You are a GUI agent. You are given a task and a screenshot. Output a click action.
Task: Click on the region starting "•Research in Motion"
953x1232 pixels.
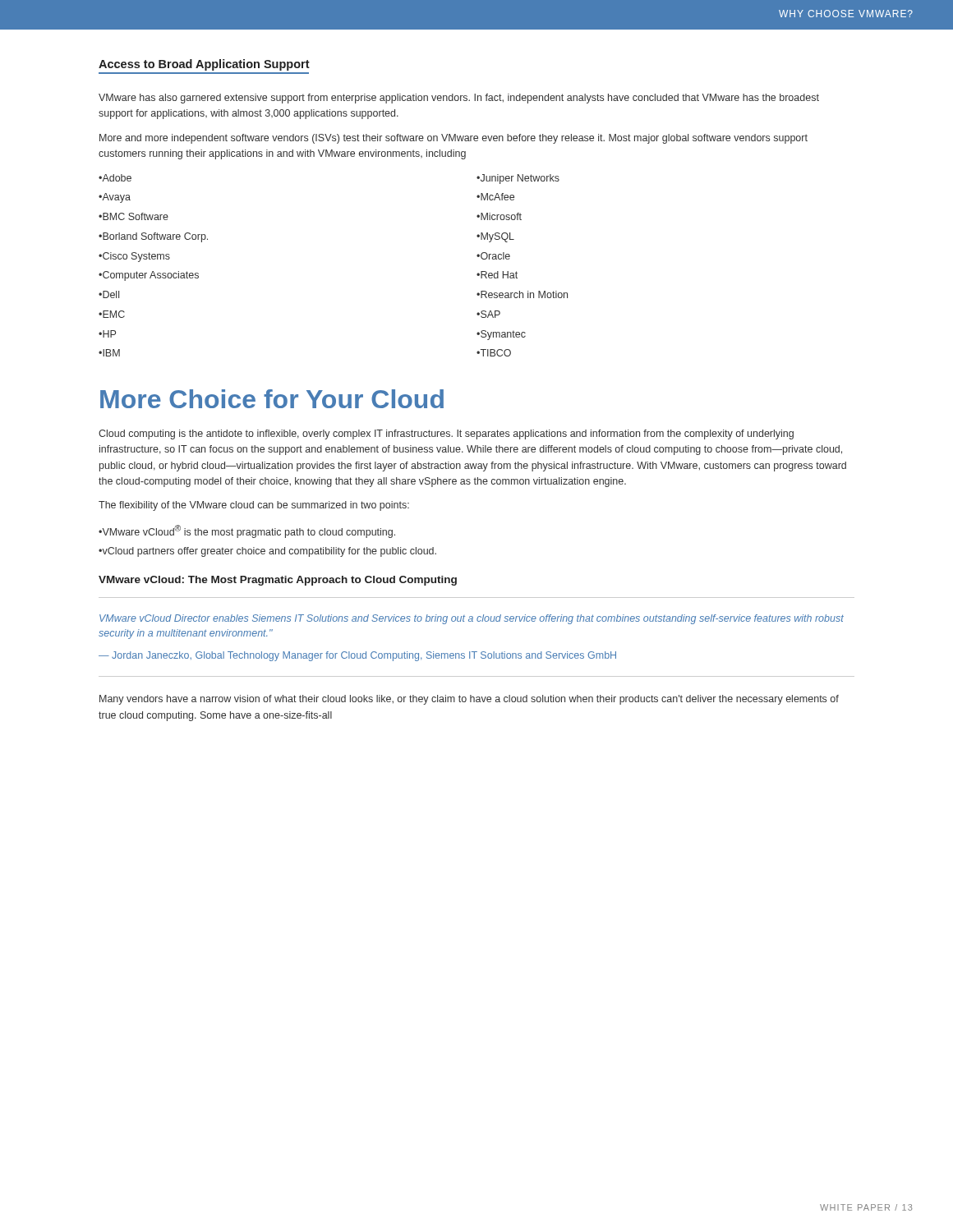click(523, 295)
